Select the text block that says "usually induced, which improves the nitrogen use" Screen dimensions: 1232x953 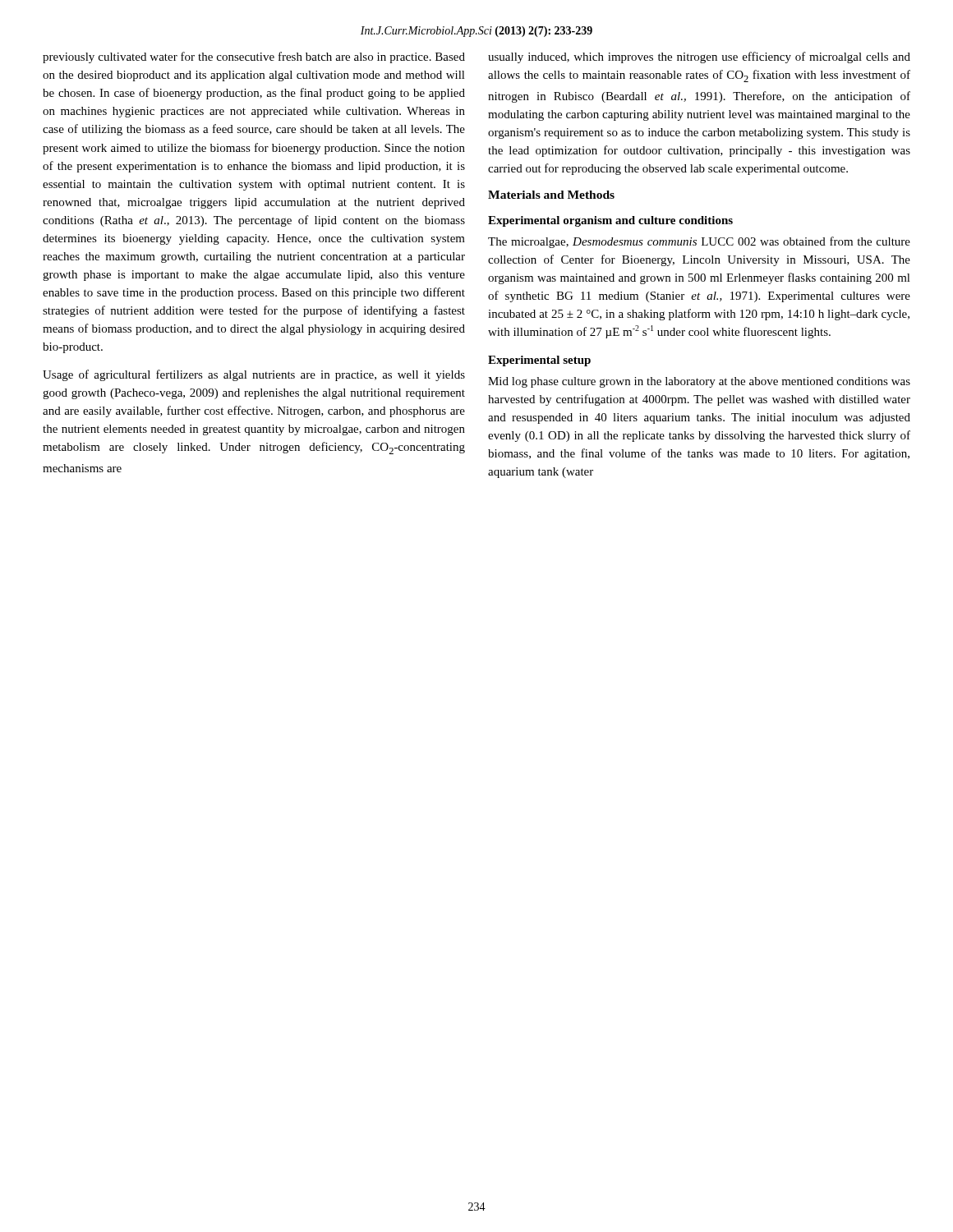(x=699, y=113)
